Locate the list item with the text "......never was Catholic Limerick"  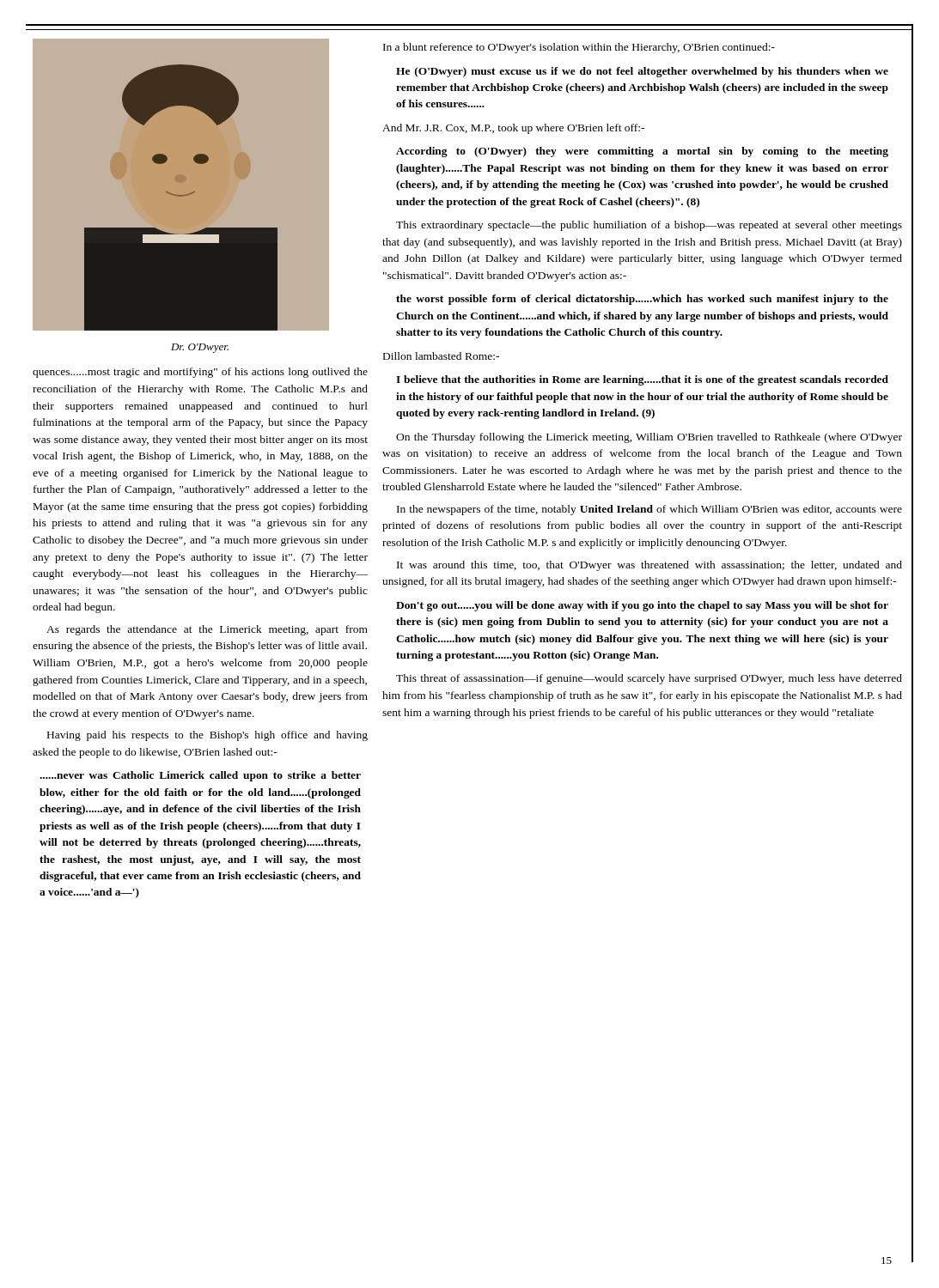(x=200, y=834)
